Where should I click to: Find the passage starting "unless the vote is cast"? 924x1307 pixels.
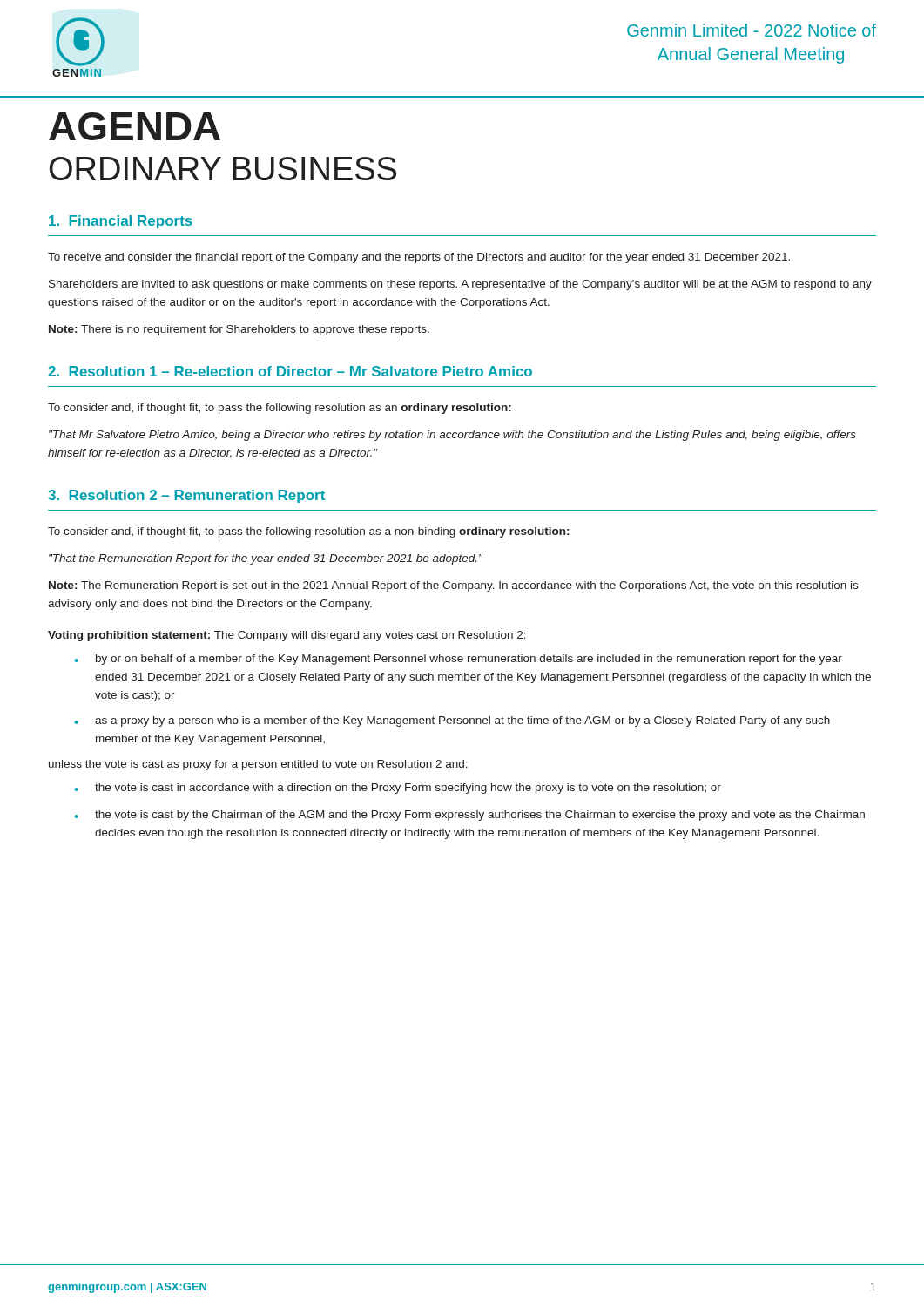pyautogui.click(x=258, y=764)
